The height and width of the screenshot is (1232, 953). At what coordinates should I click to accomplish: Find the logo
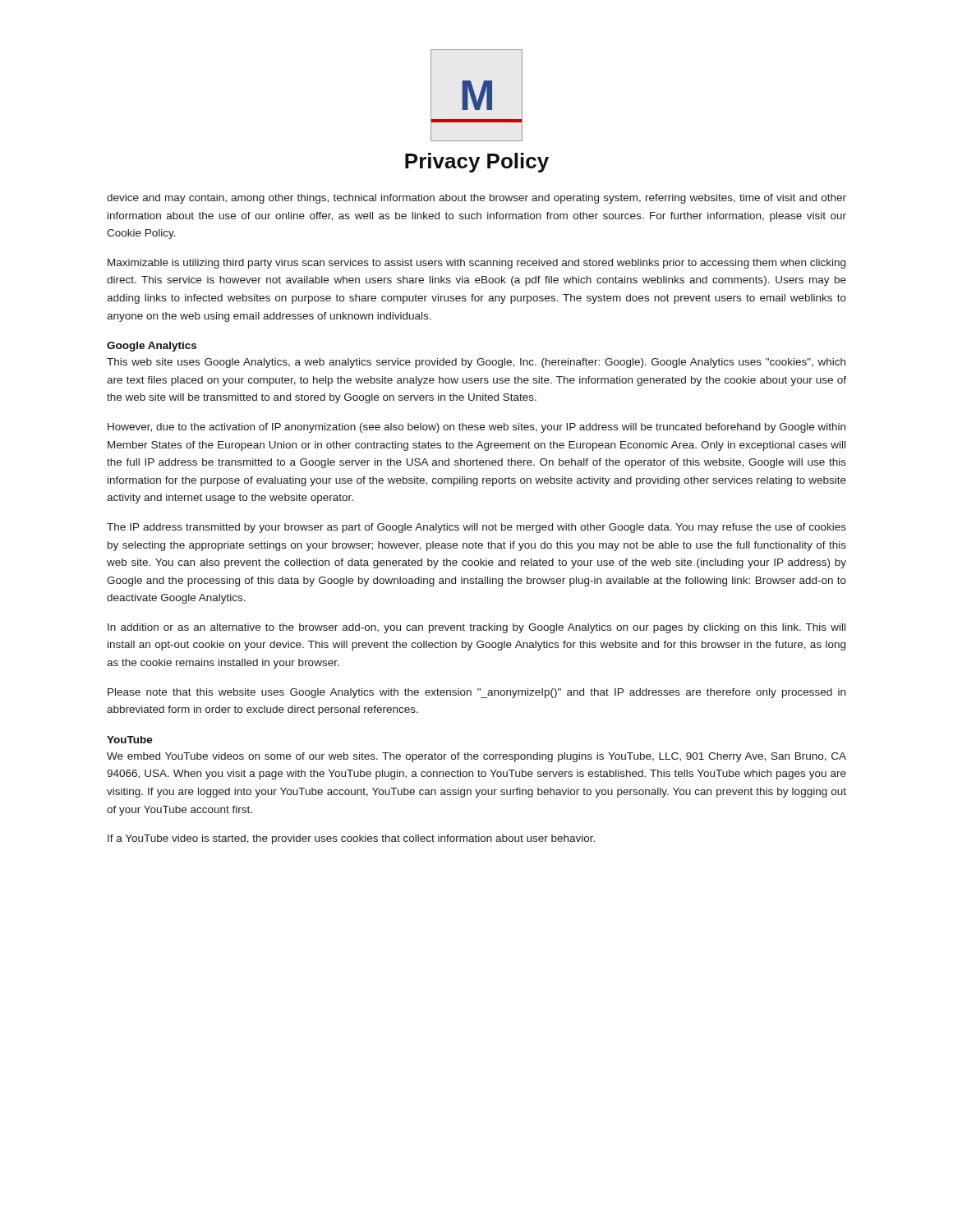(x=476, y=97)
